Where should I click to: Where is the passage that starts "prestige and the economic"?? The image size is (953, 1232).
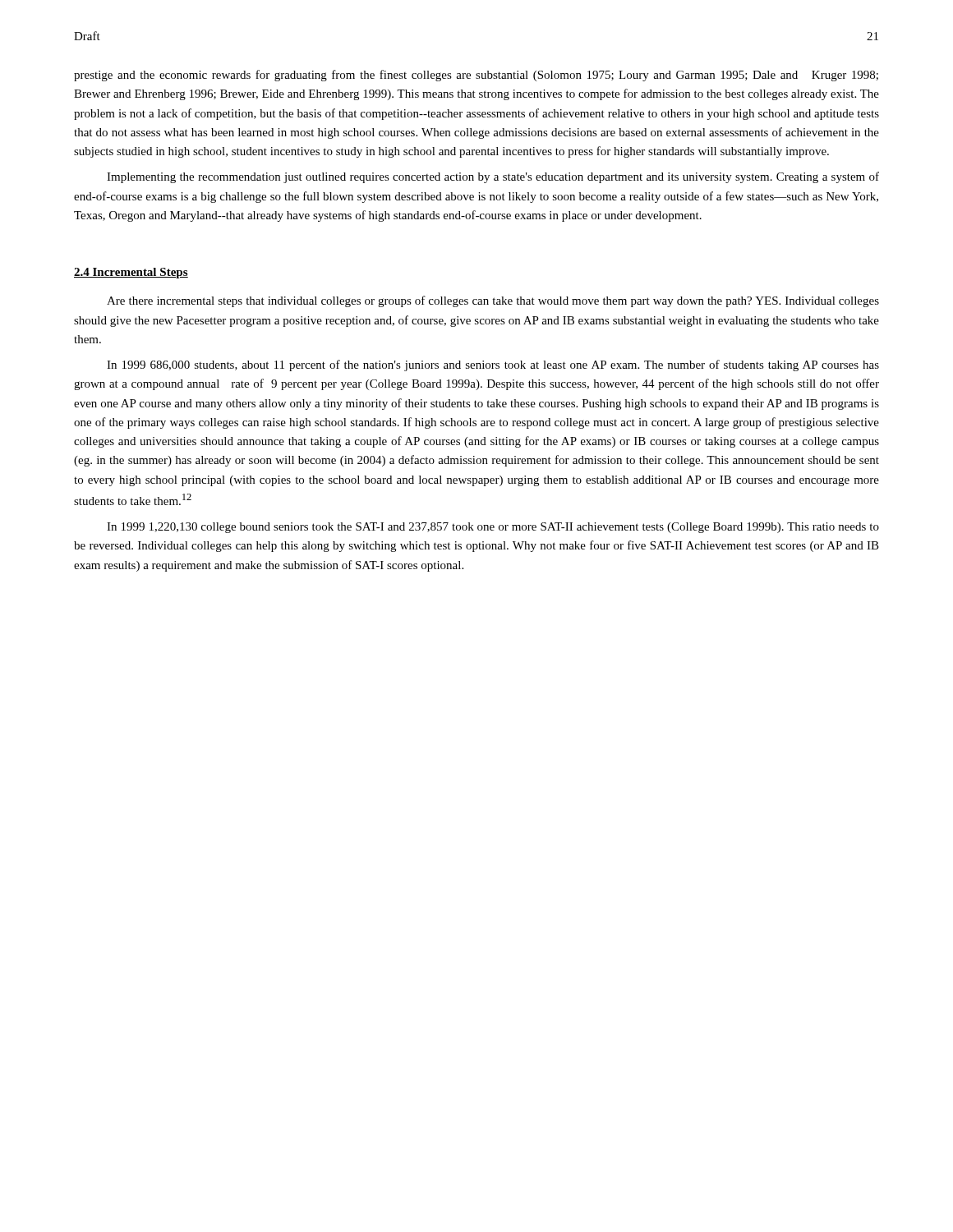(x=476, y=113)
